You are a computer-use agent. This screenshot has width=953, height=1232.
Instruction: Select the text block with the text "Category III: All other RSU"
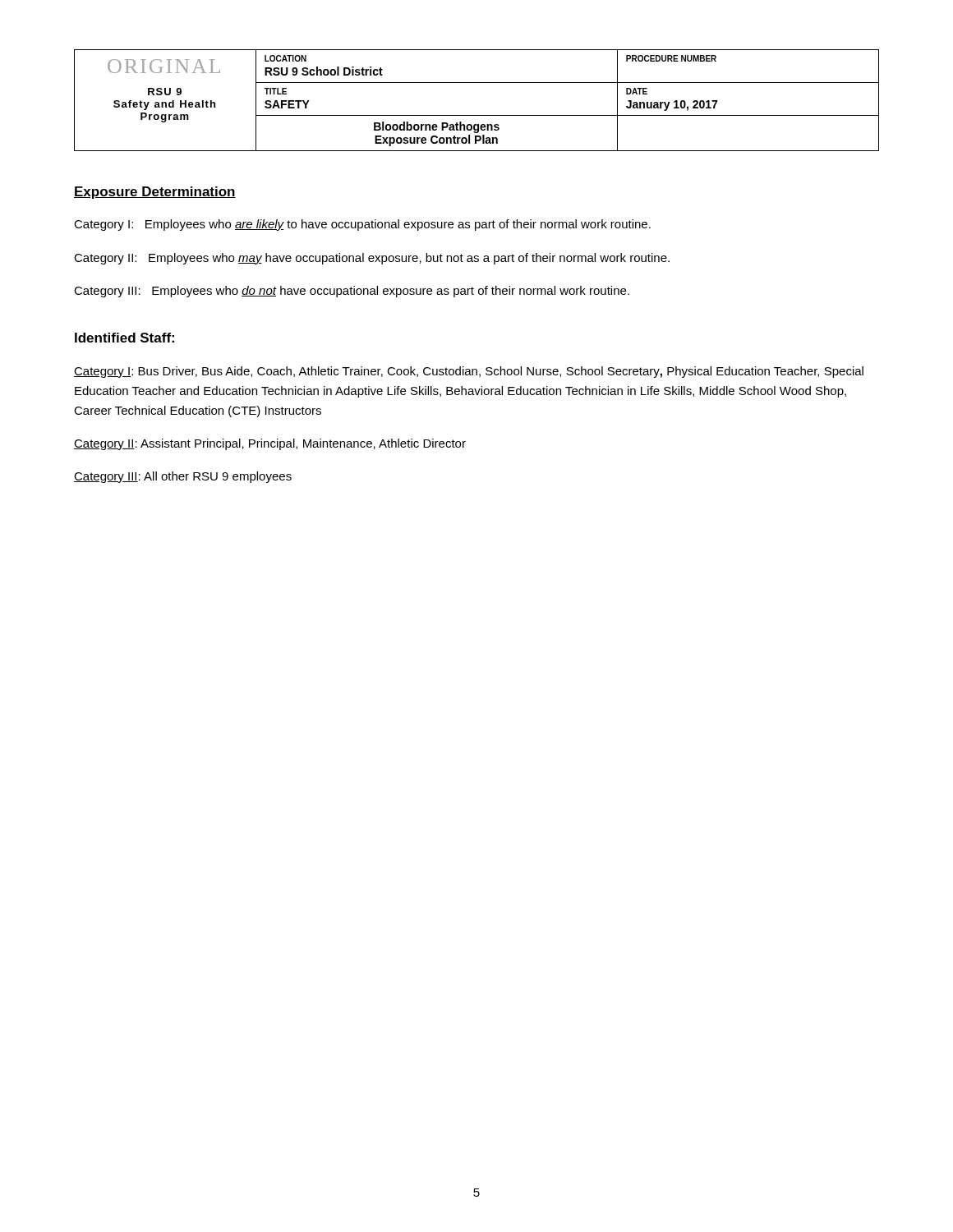[183, 476]
